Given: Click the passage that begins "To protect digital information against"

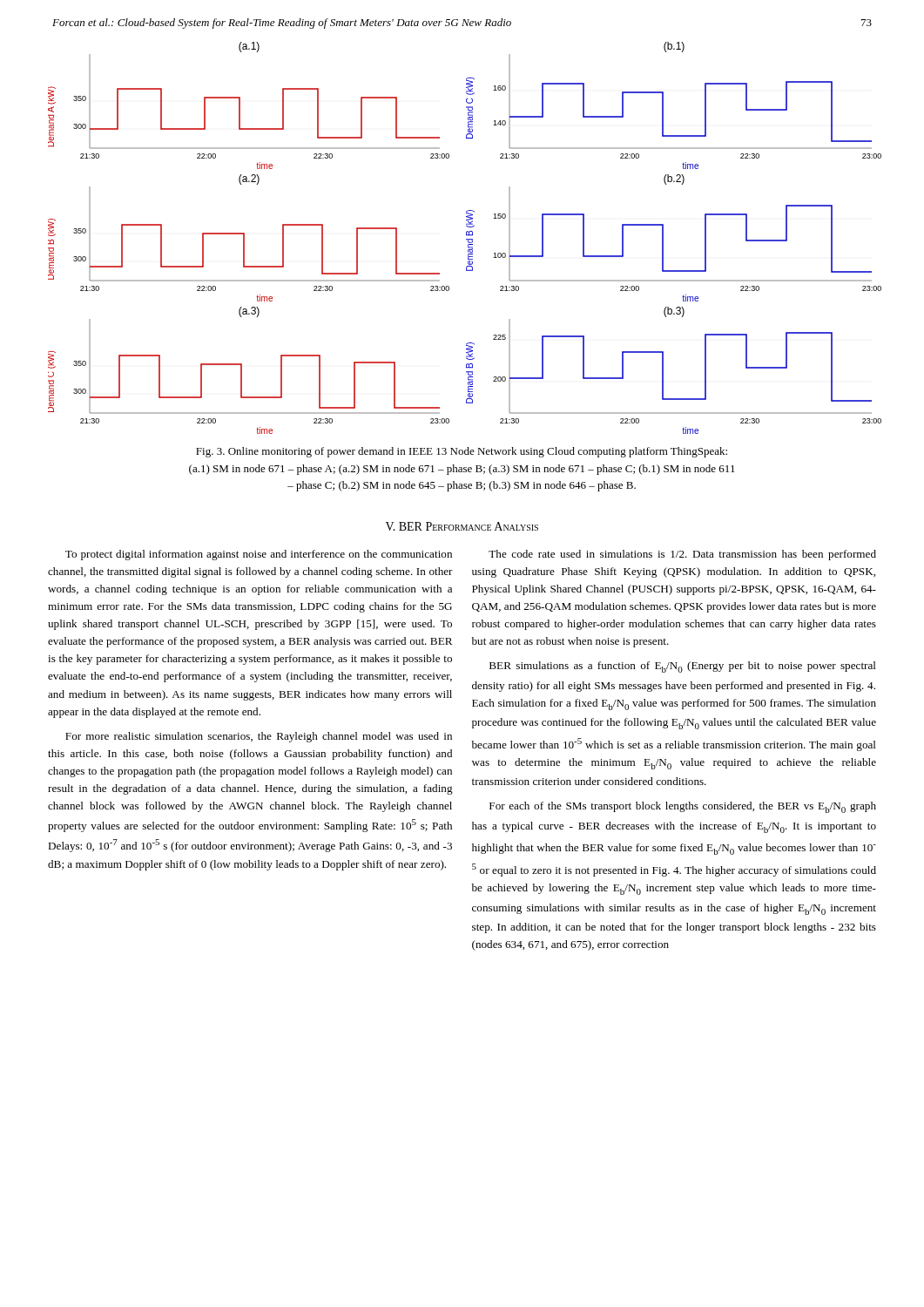Looking at the screenshot, I should coord(250,709).
